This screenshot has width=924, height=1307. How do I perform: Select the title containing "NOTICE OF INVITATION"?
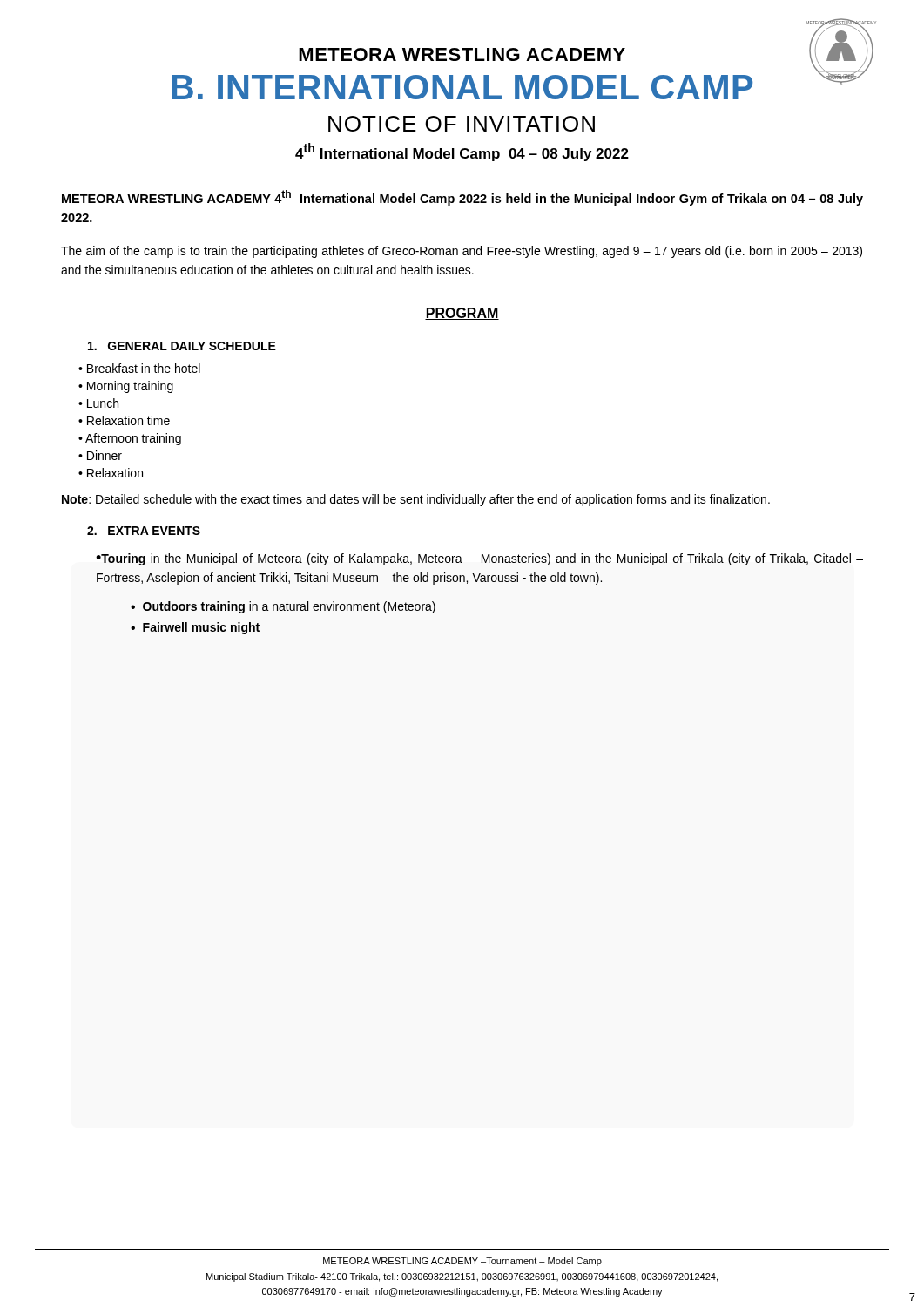pos(462,124)
